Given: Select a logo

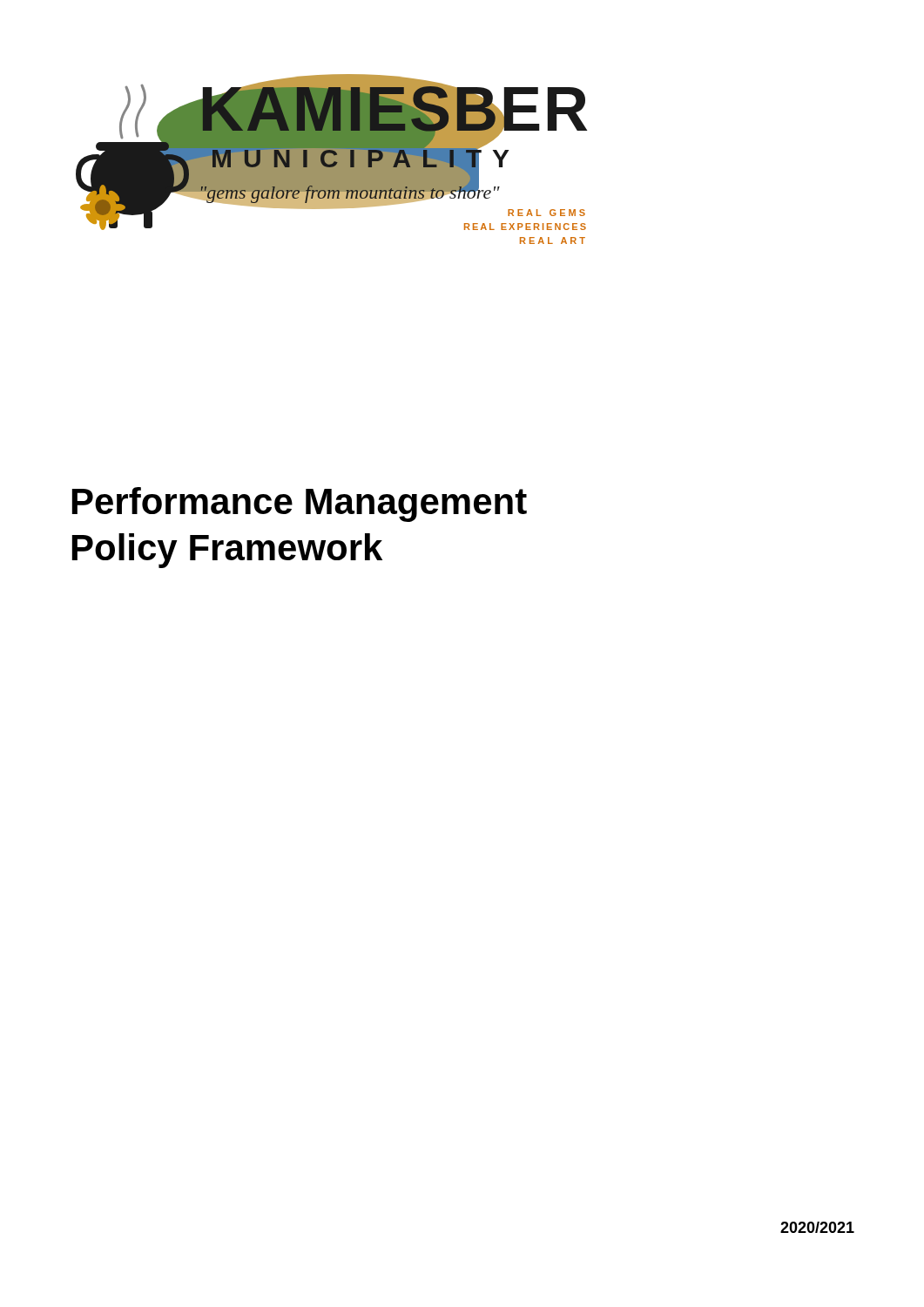Looking at the screenshot, I should coord(314,152).
